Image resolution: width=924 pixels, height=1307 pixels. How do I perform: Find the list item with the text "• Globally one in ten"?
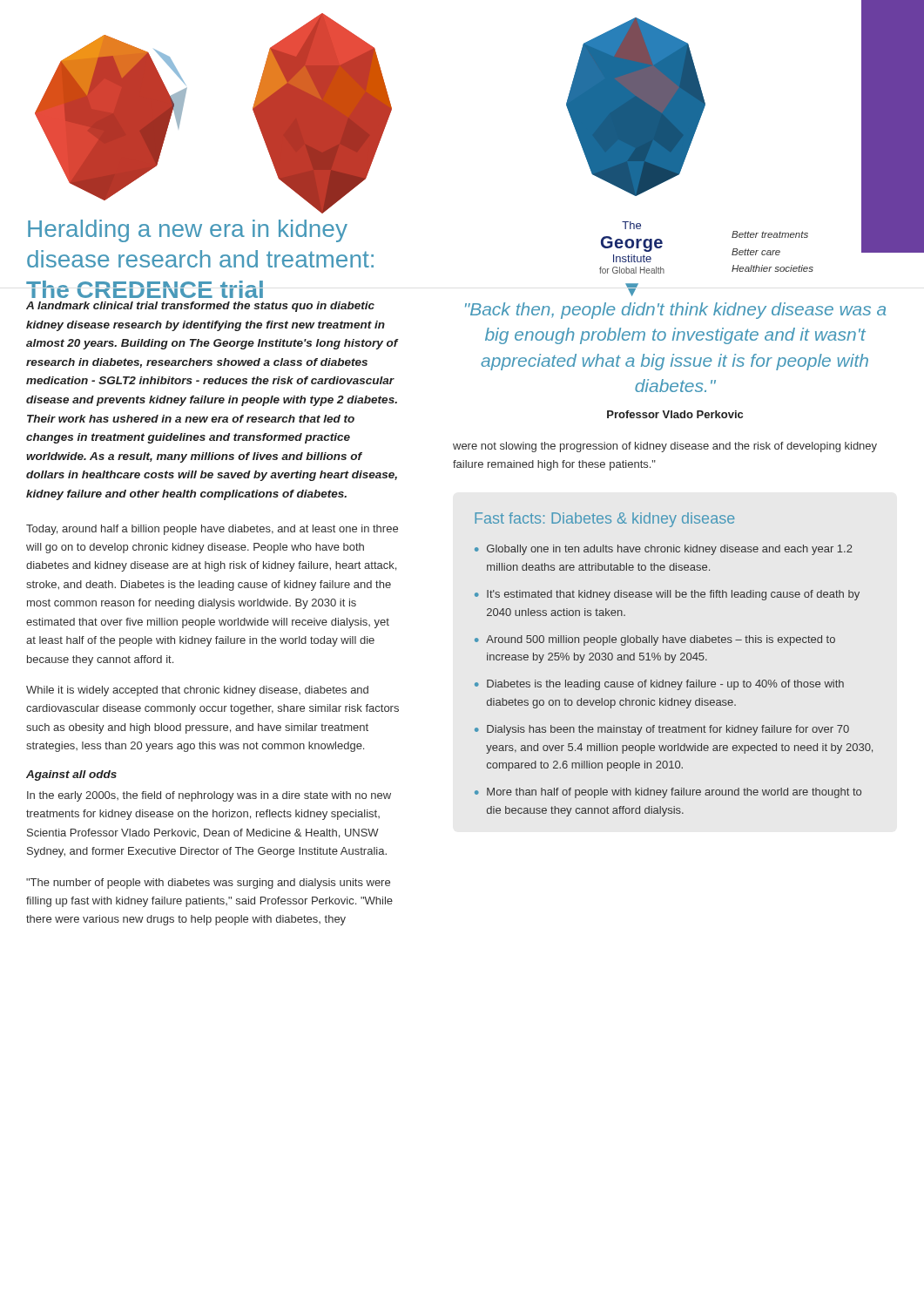[675, 559]
